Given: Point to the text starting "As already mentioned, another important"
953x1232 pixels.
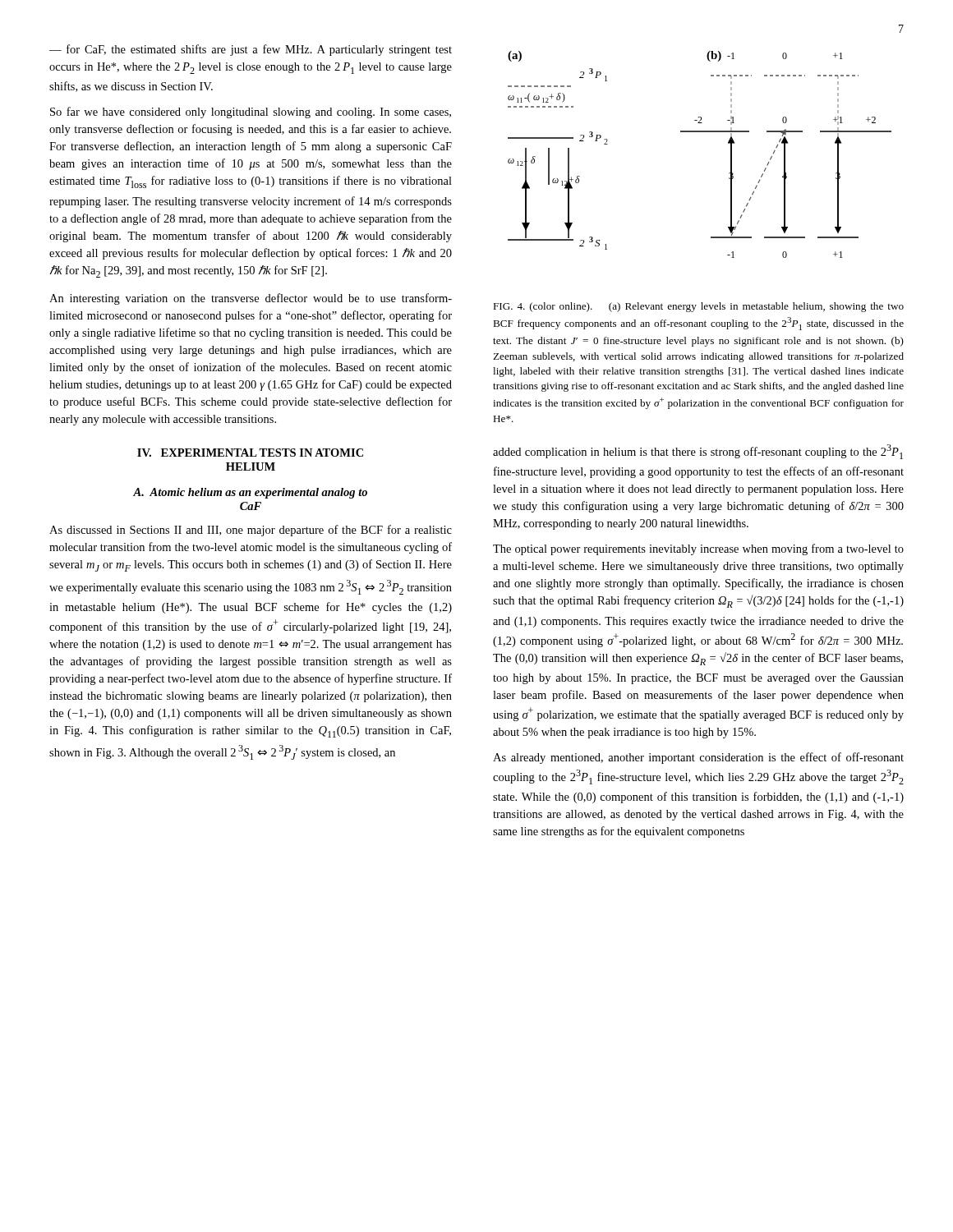Looking at the screenshot, I should [x=698, y=795].
